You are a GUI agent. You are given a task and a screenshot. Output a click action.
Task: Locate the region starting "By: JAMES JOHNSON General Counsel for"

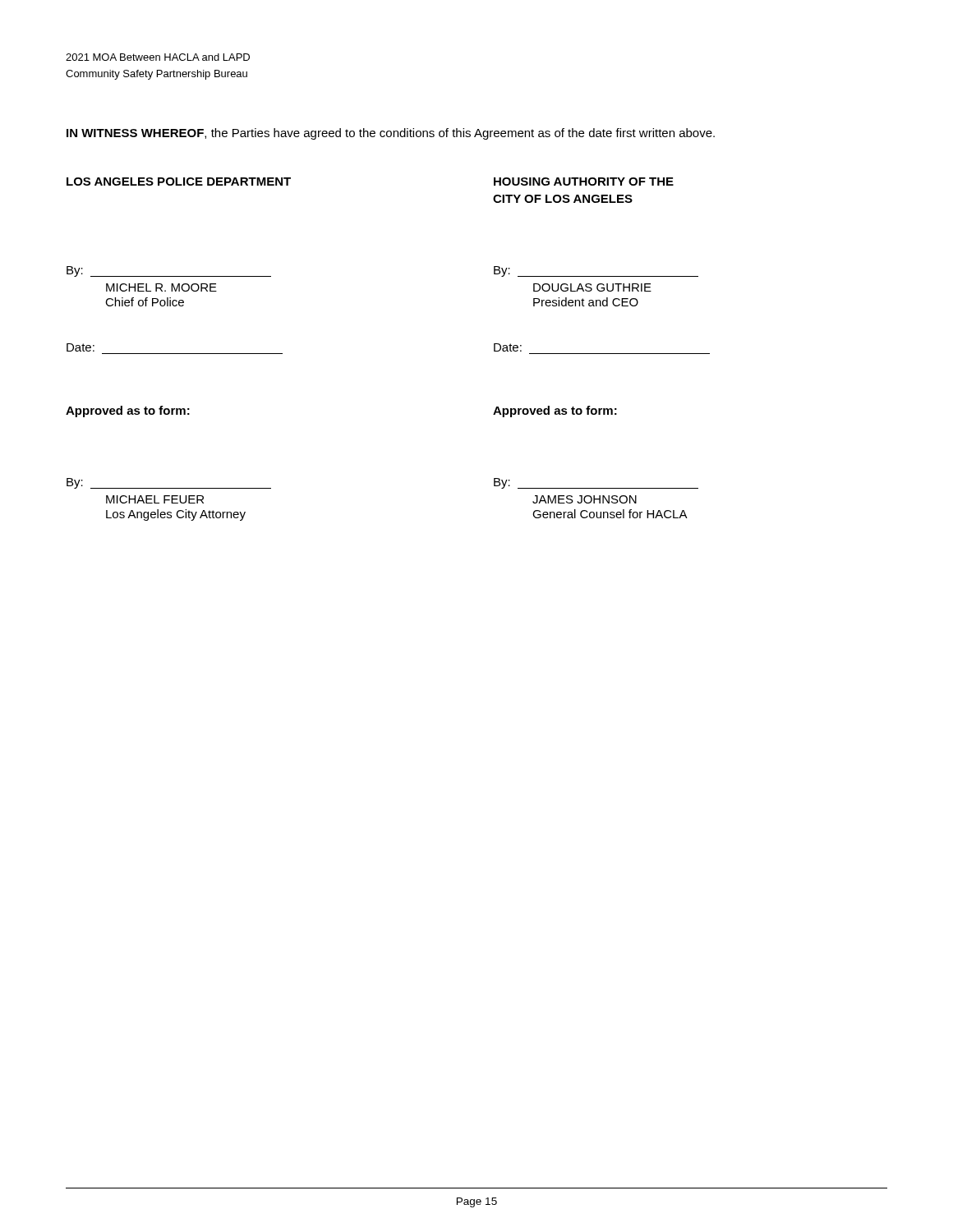pos(690,498)
